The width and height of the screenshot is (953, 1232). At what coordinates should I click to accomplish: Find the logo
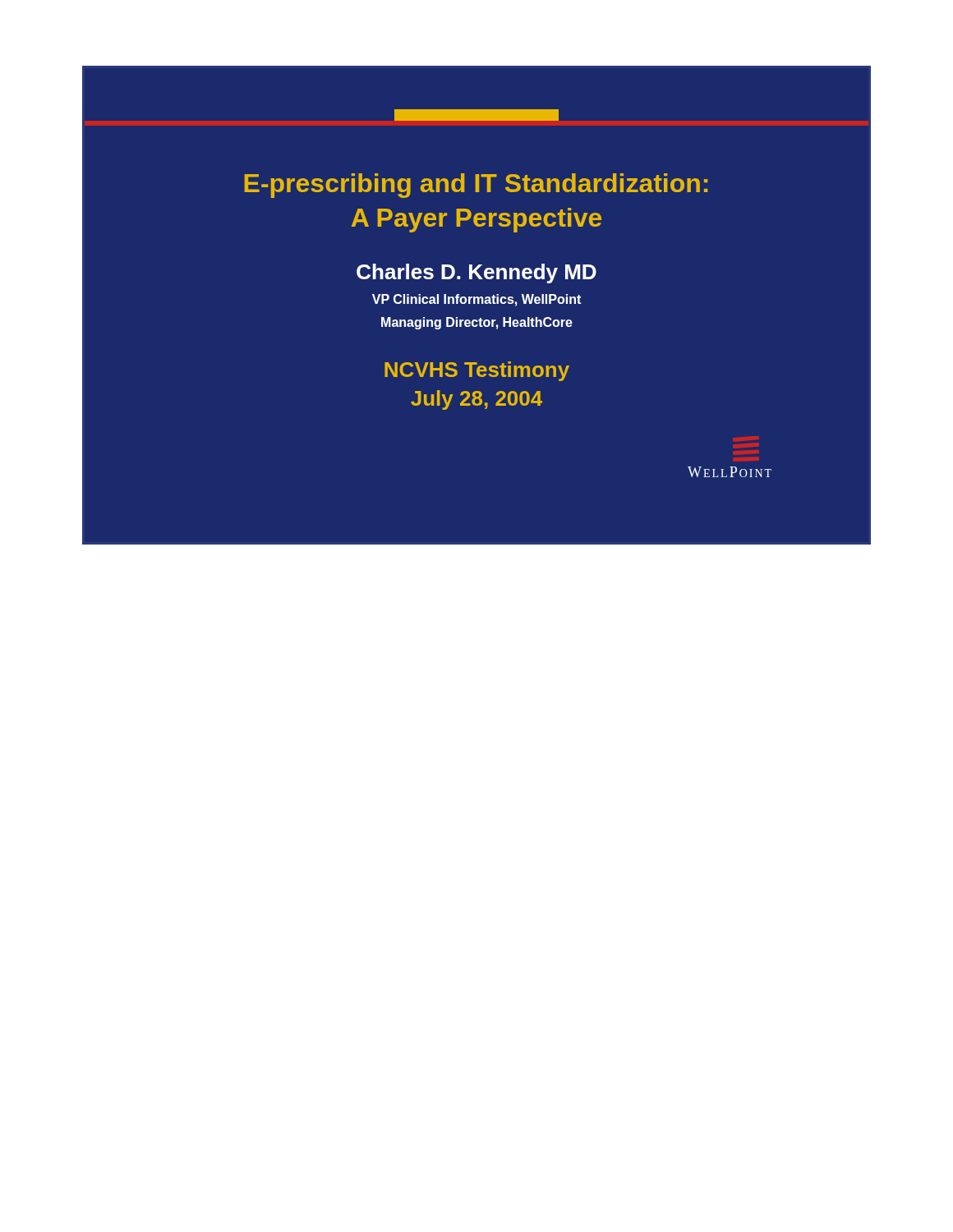(476, 469)
